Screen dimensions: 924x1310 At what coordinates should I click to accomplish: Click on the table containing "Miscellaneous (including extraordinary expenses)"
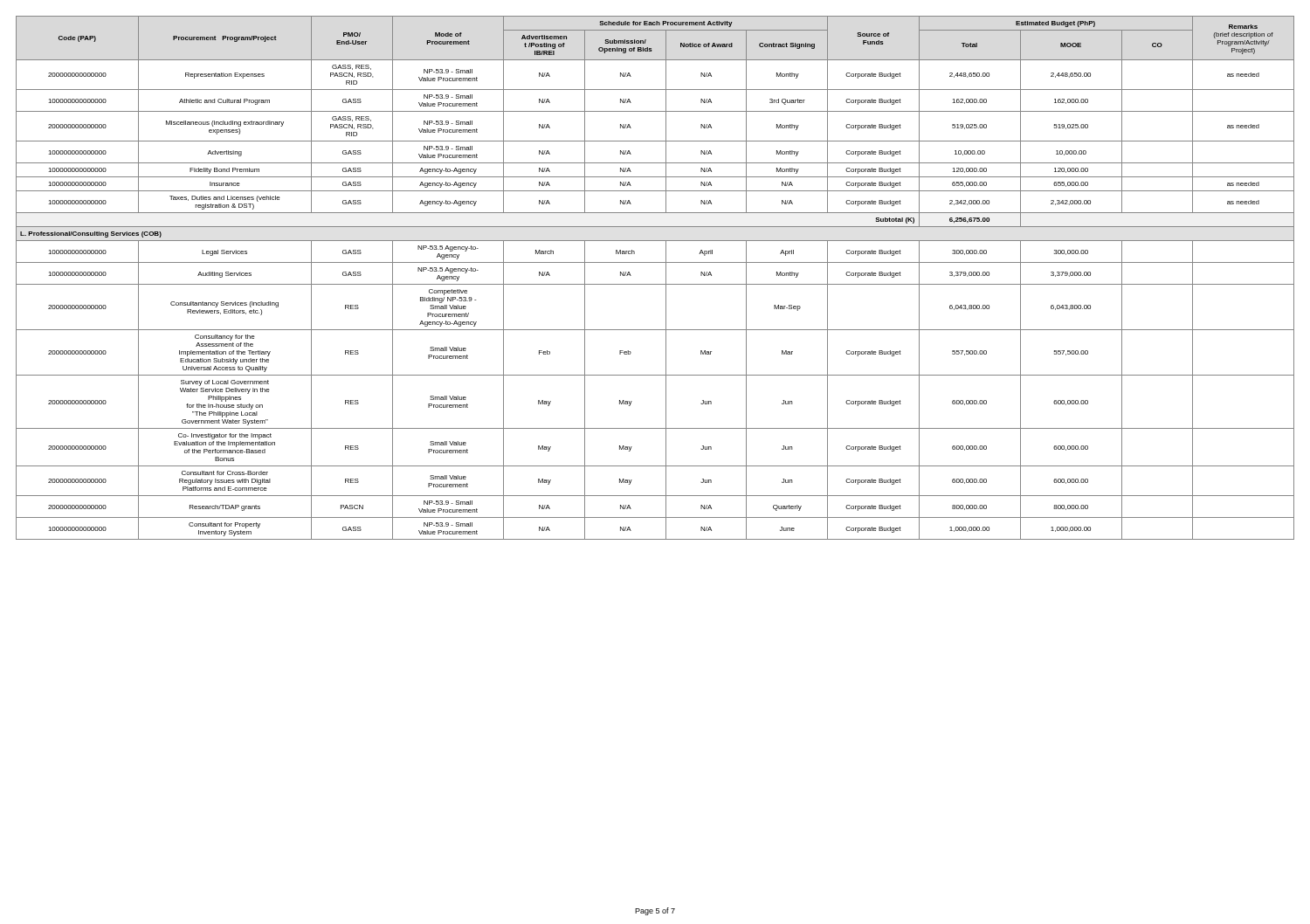point(655,278)
